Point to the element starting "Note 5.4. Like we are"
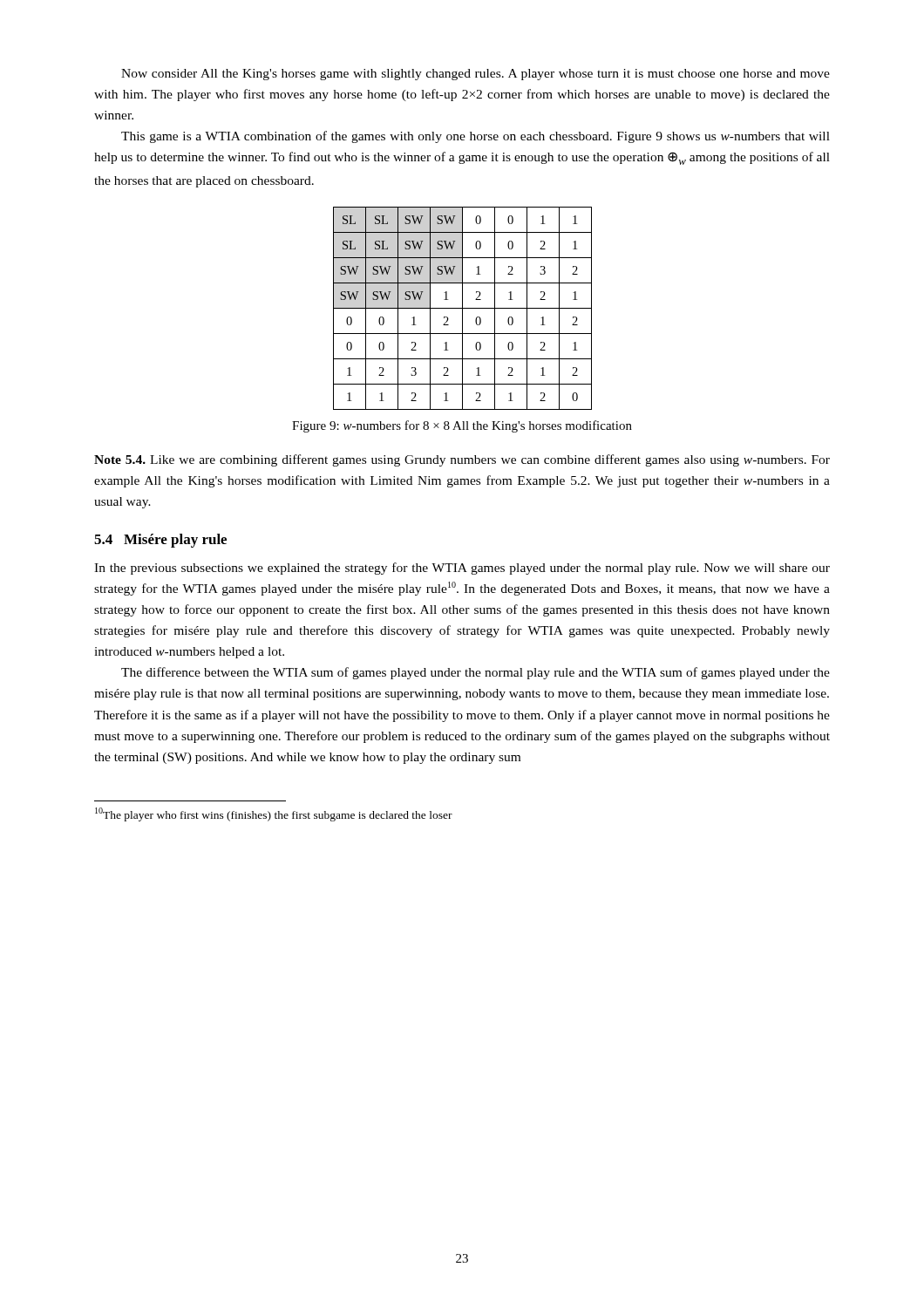The image size is (924, 1308). [462, 481]
